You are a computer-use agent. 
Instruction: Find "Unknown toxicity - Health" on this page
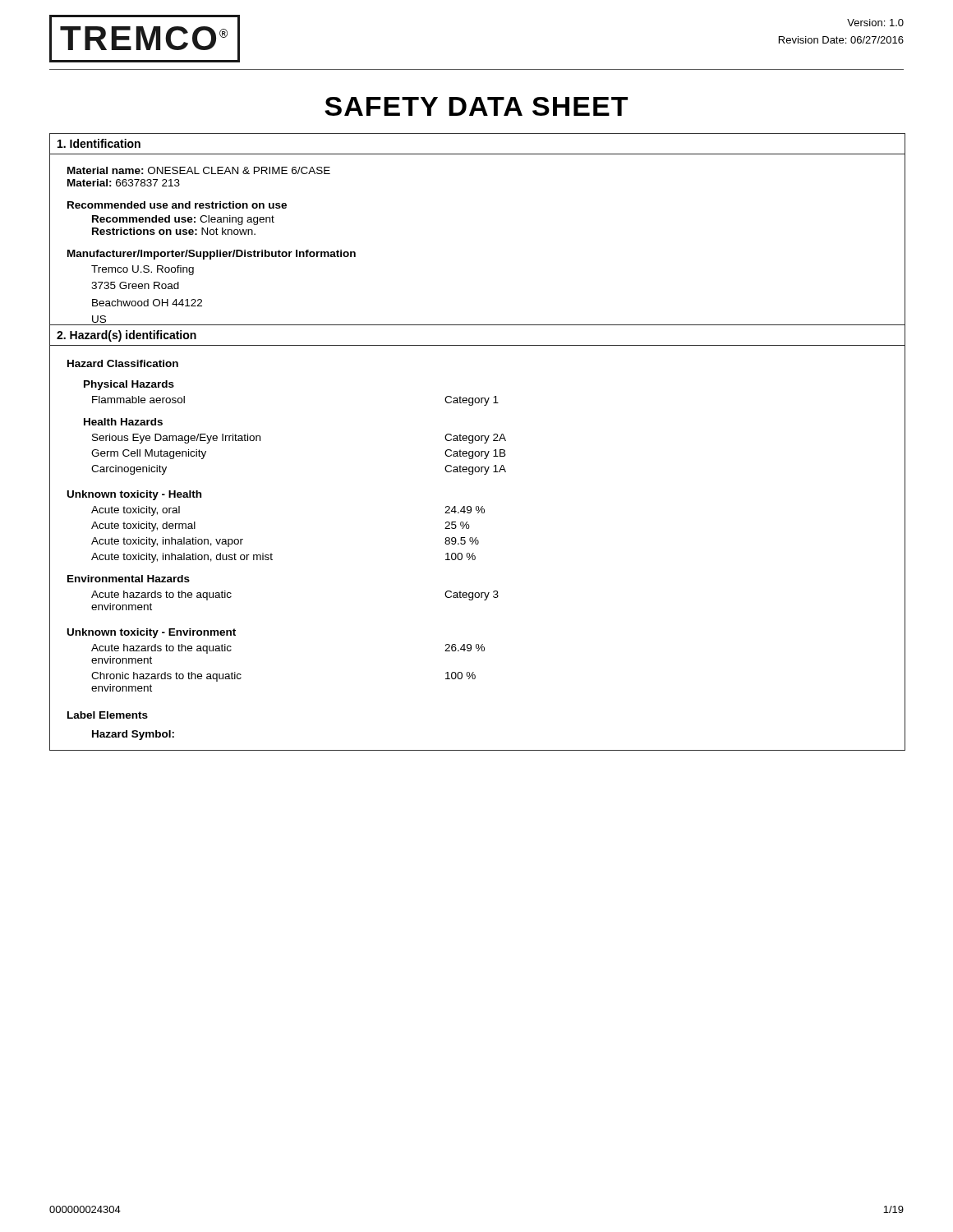pos(134,494)
